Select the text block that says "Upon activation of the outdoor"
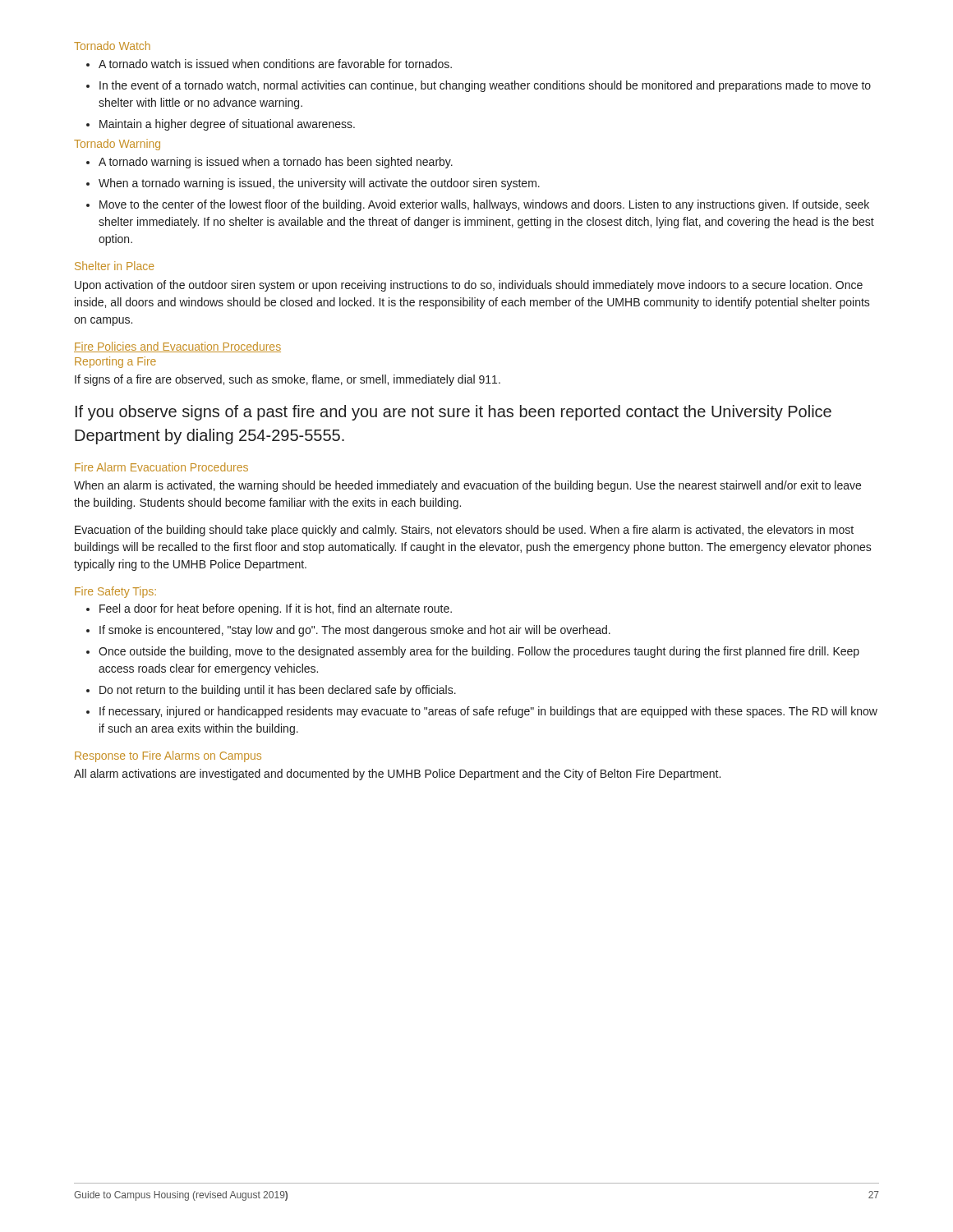The width and height of the screenshot is (953, 1232). click(472, 302)
